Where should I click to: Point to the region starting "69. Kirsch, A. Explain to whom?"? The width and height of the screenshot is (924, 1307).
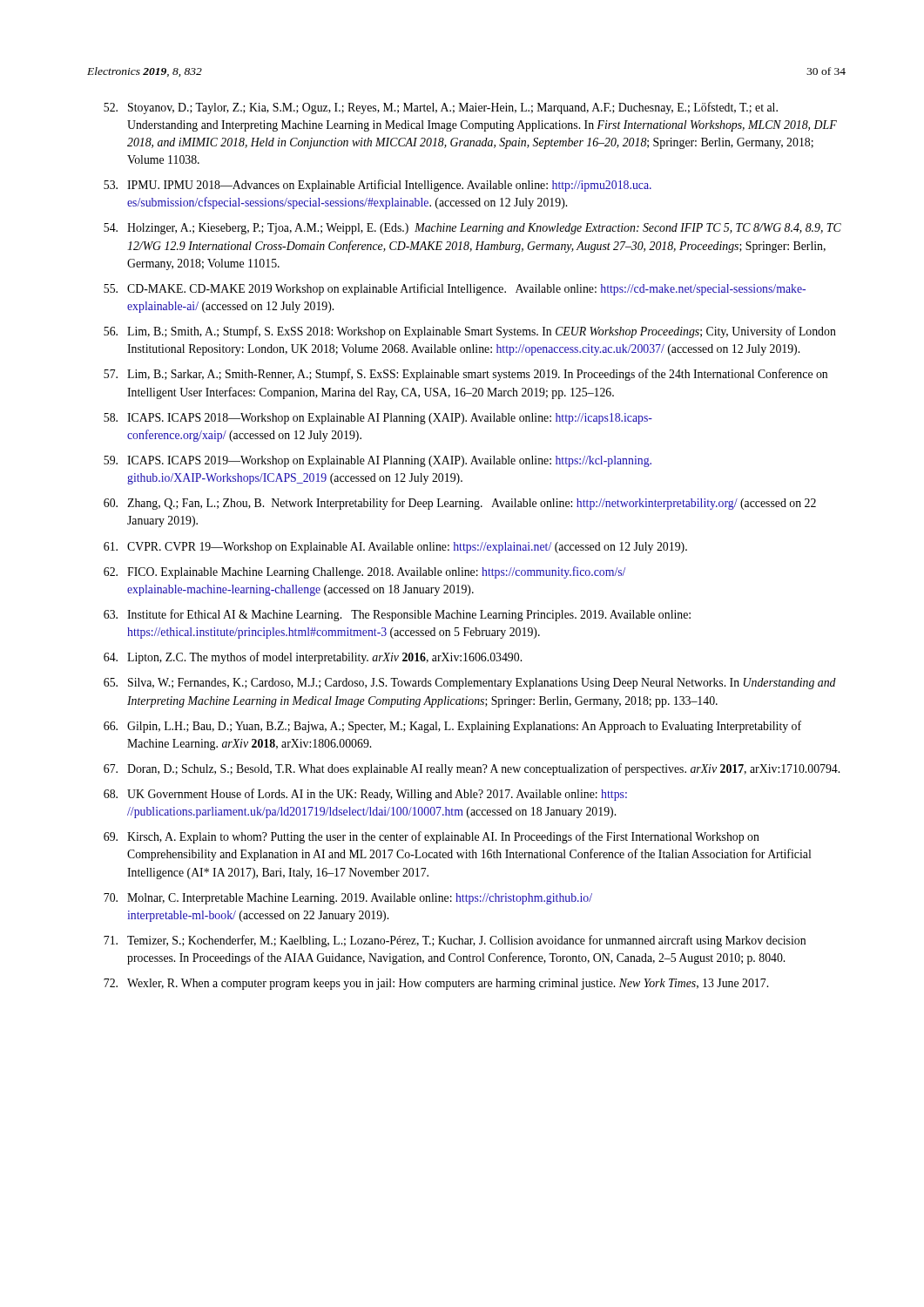(x=466, y=855)
